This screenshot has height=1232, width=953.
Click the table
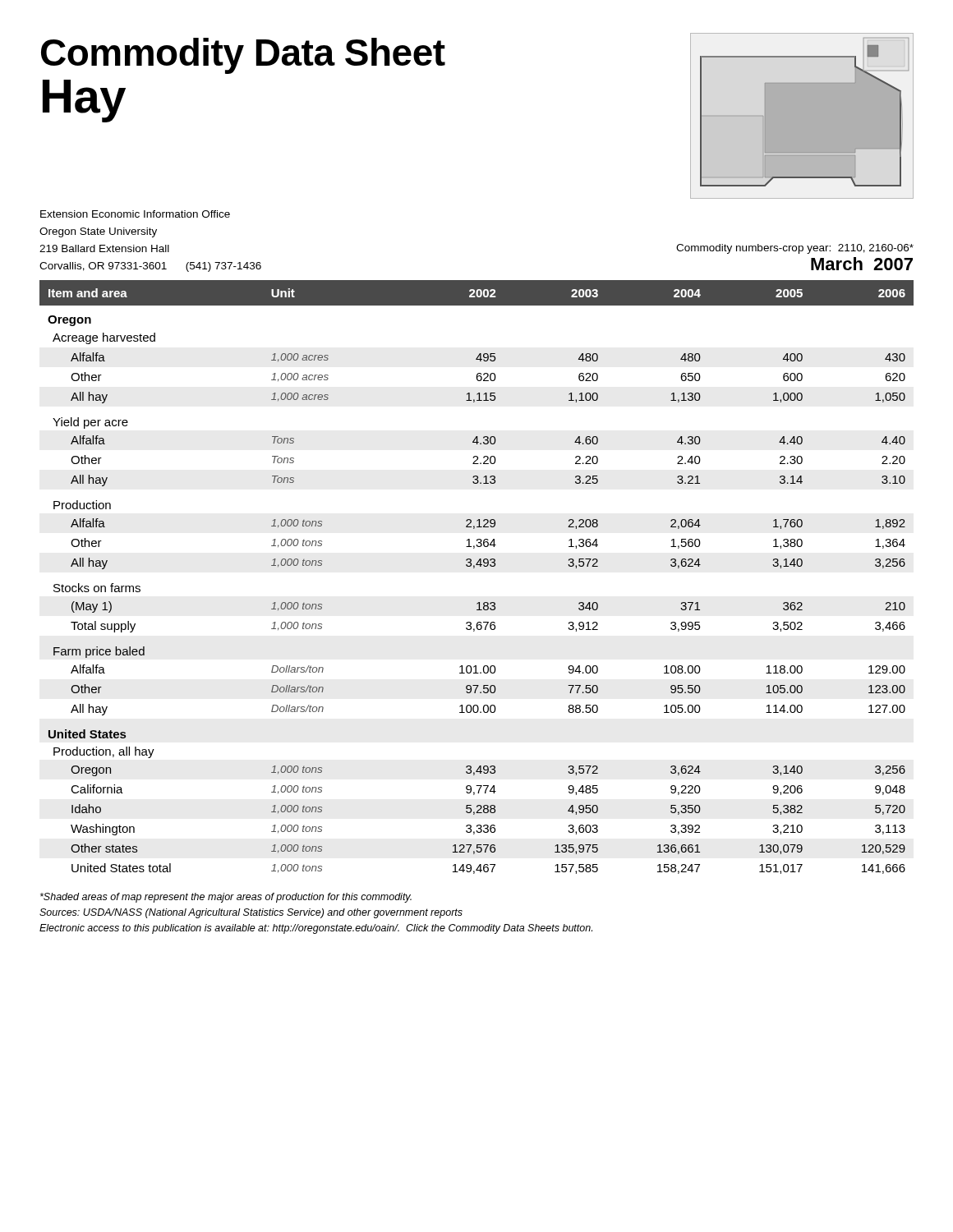[476, 579]
